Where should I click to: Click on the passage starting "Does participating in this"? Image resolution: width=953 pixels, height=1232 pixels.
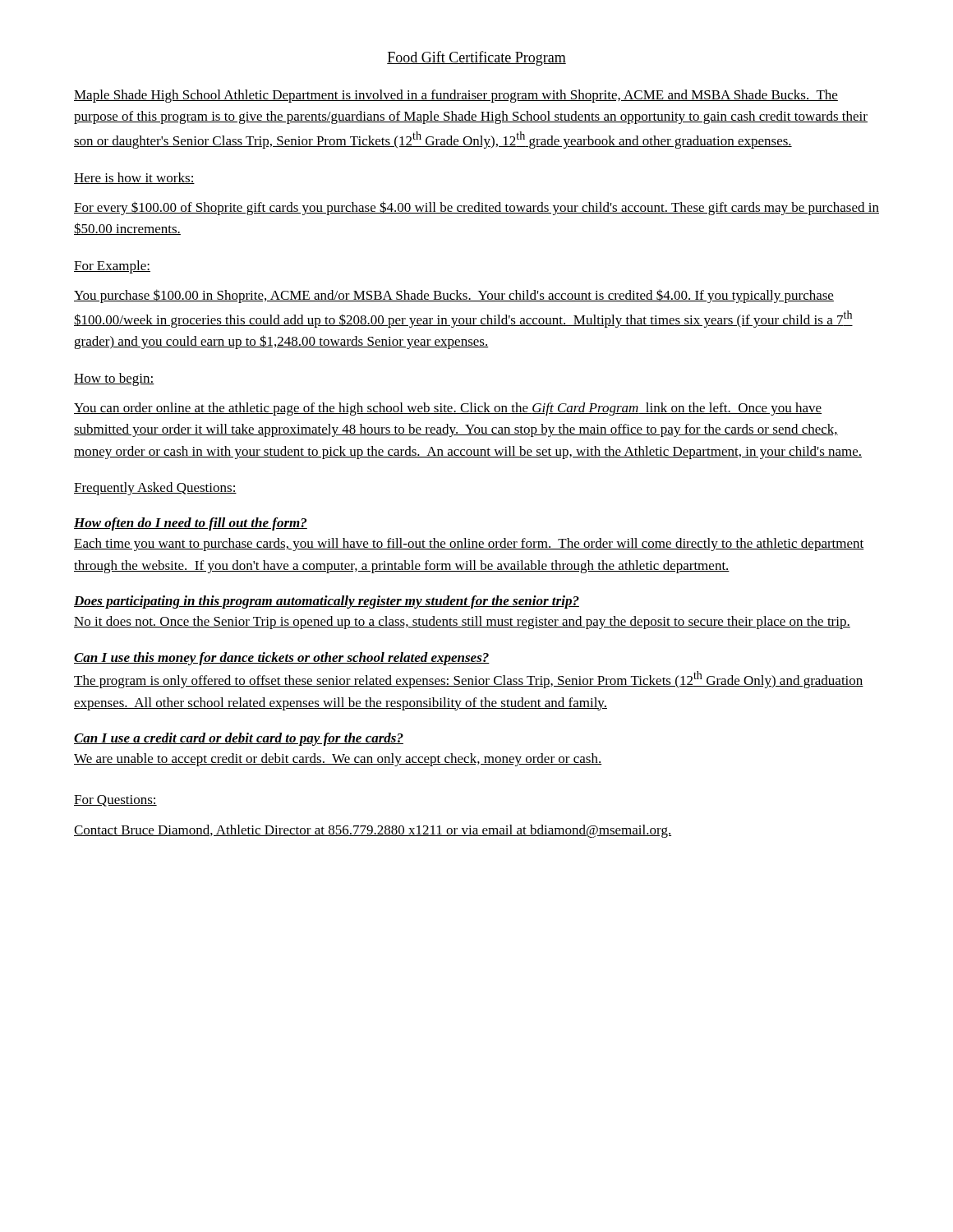click(x=327, y=601)
